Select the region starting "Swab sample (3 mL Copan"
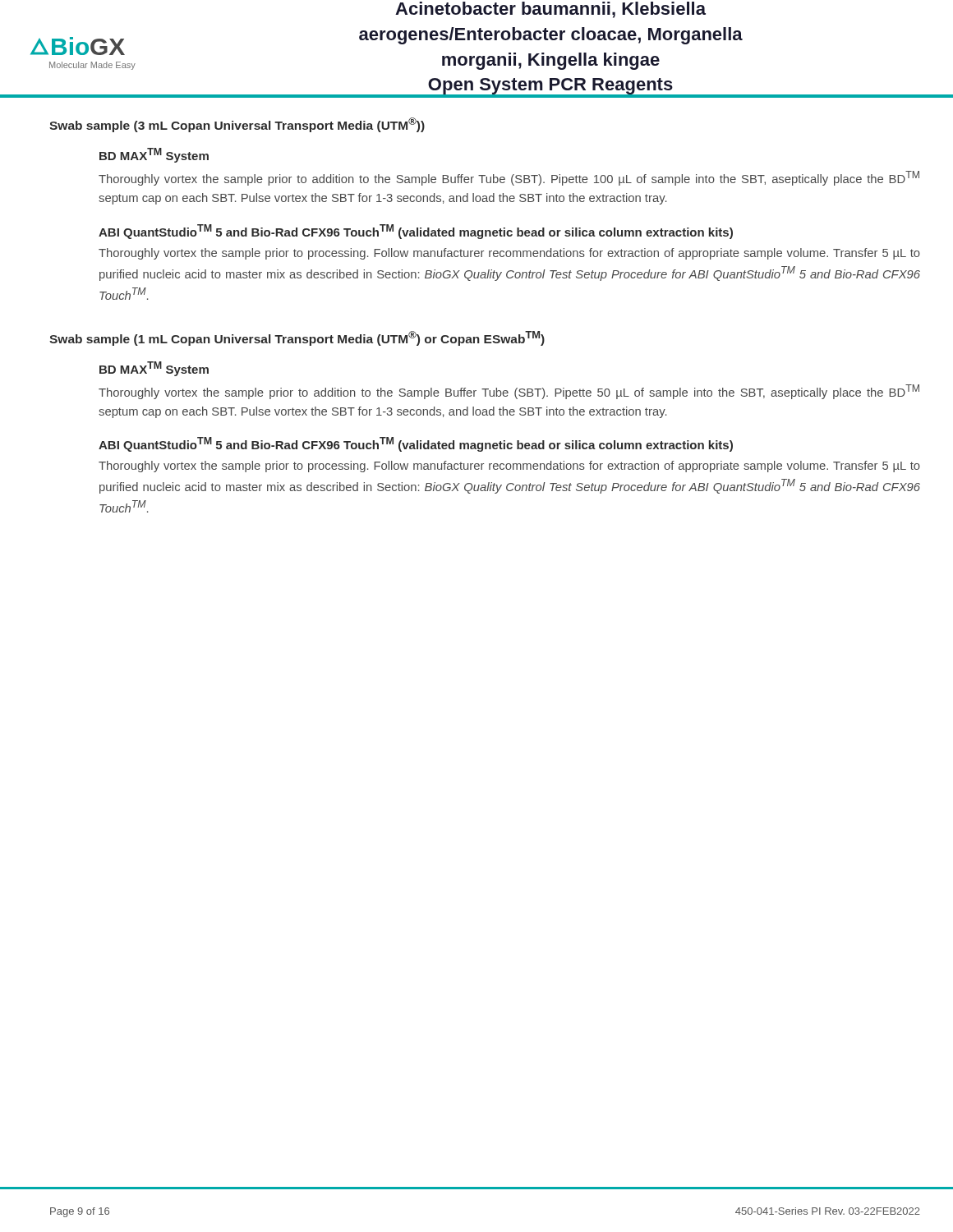The height and width of the screenshot is (1232, 953). coord(237,124)
